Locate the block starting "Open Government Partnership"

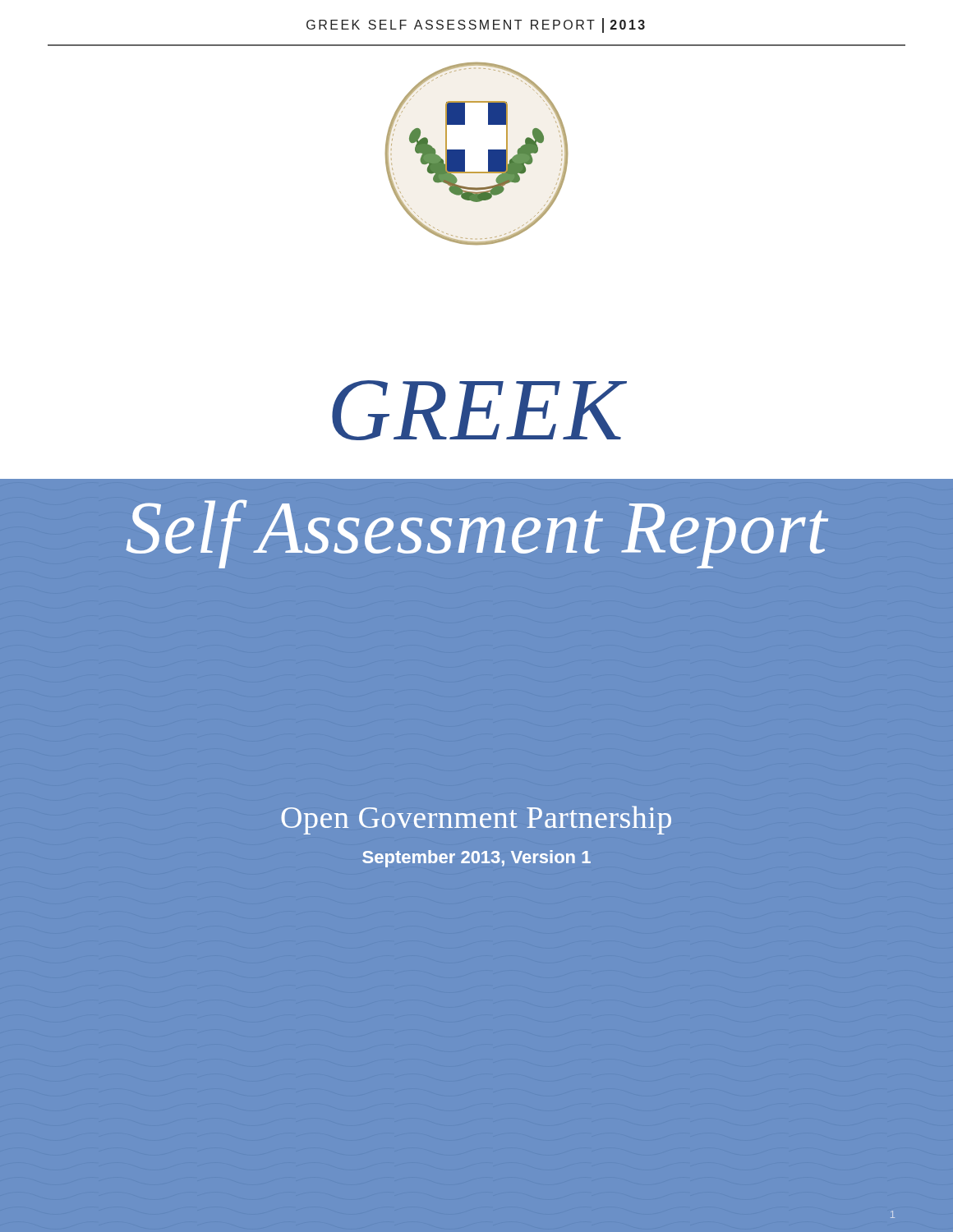tap(476, 817)
